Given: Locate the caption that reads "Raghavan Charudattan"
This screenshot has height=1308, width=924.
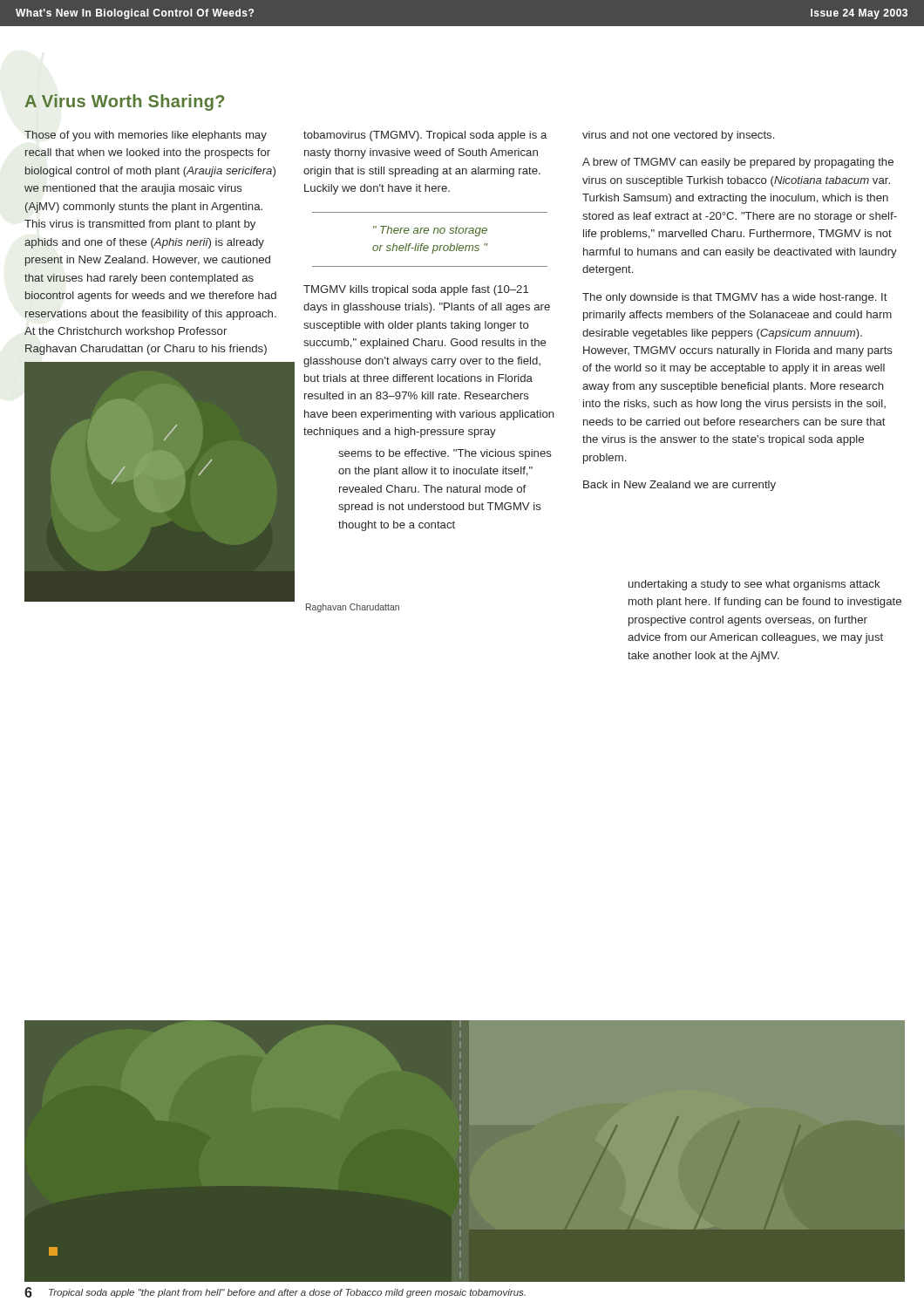Looking at the screenshot, I should coord(352,607).
